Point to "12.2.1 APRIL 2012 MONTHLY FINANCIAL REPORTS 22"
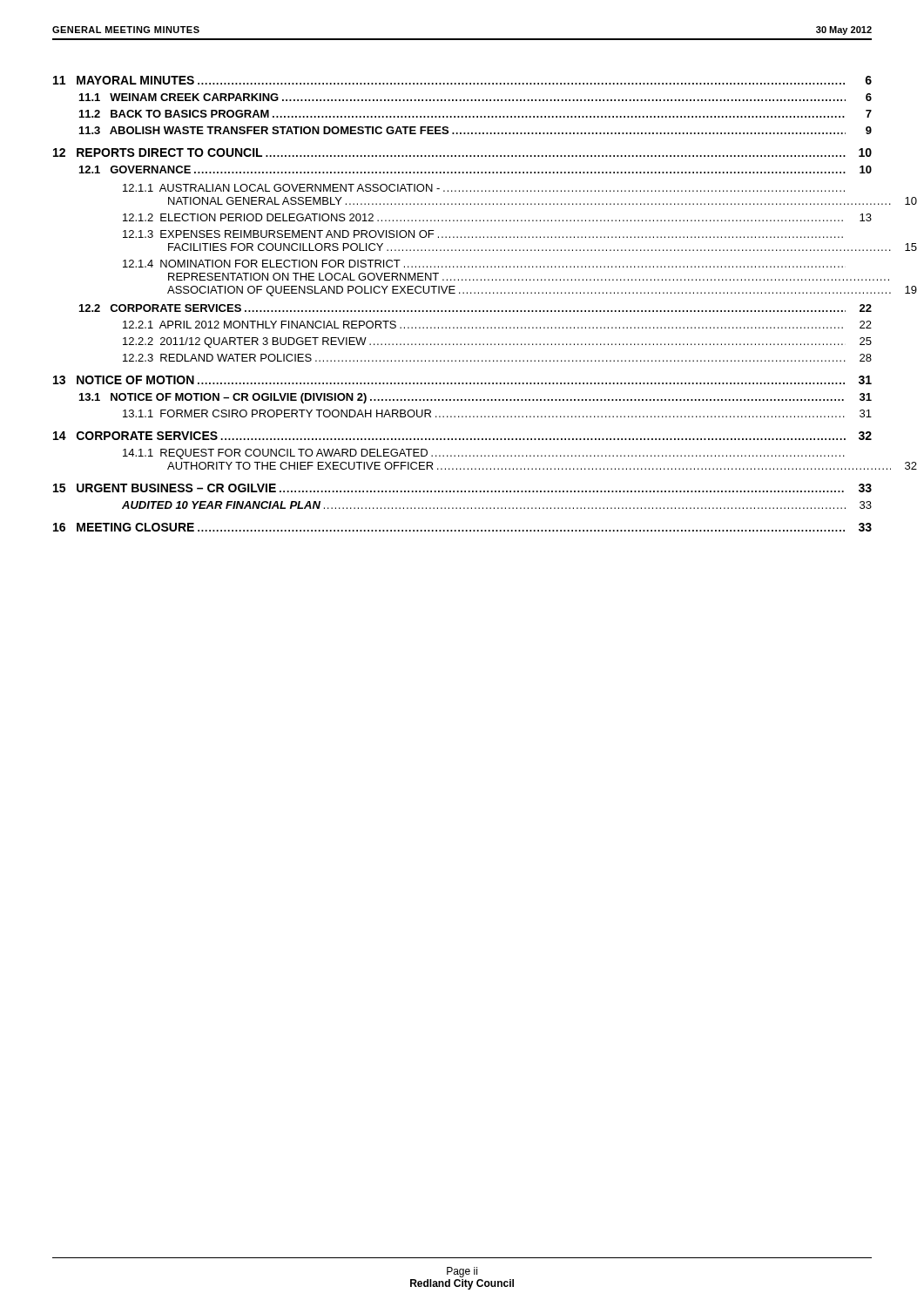 click(497, 325)
